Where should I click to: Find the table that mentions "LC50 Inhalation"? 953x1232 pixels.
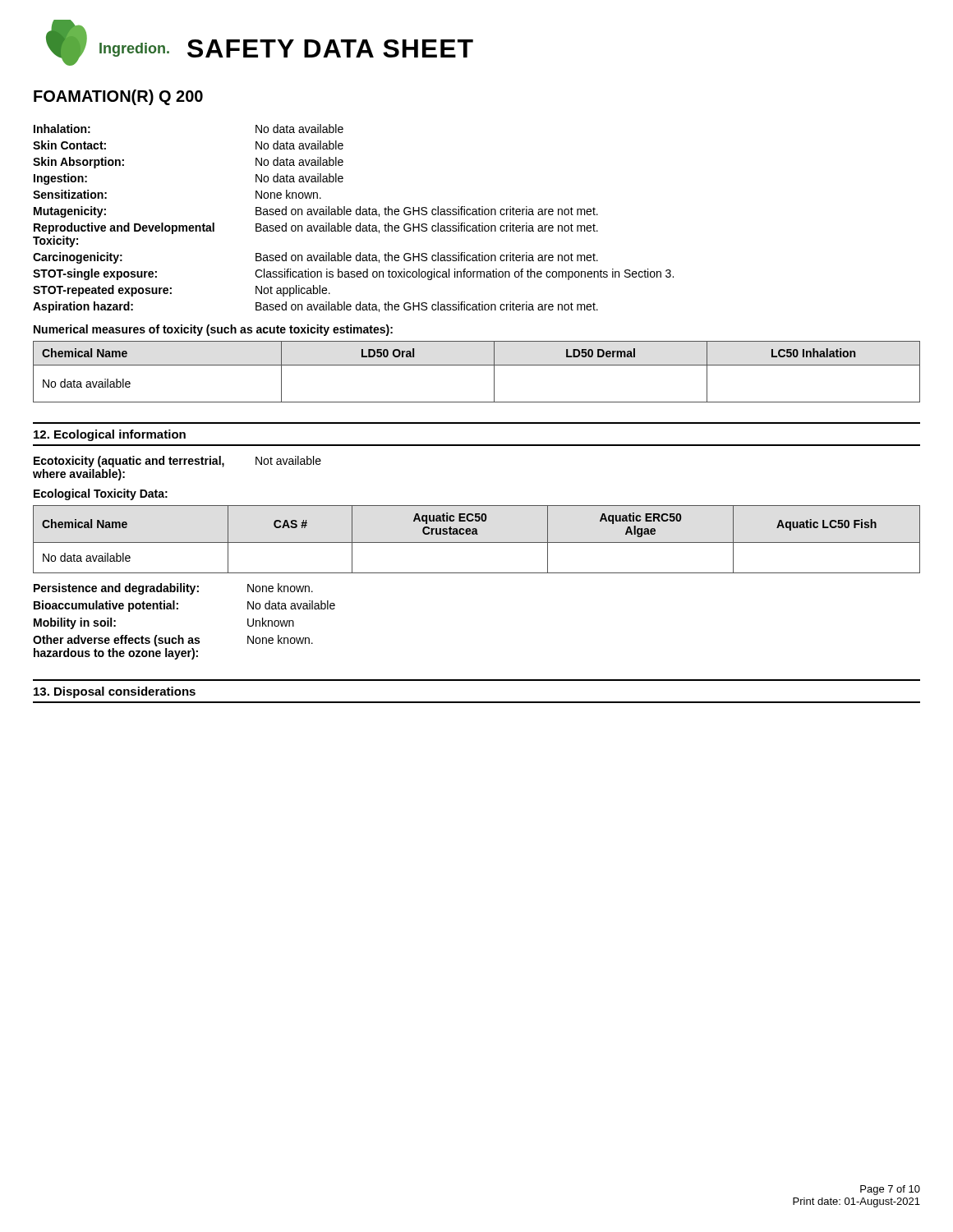pos(476,372)
